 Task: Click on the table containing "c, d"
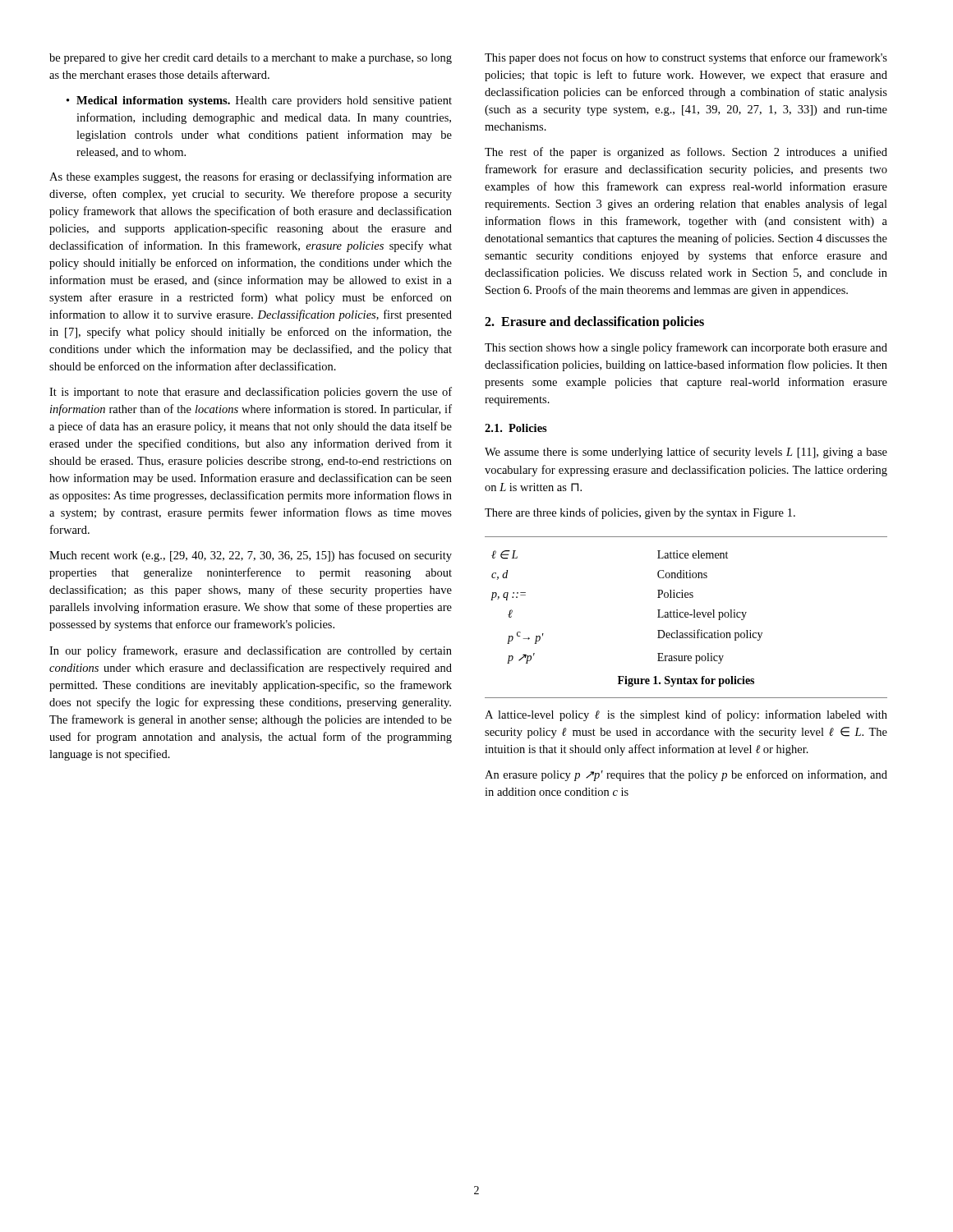coord(686,617)
